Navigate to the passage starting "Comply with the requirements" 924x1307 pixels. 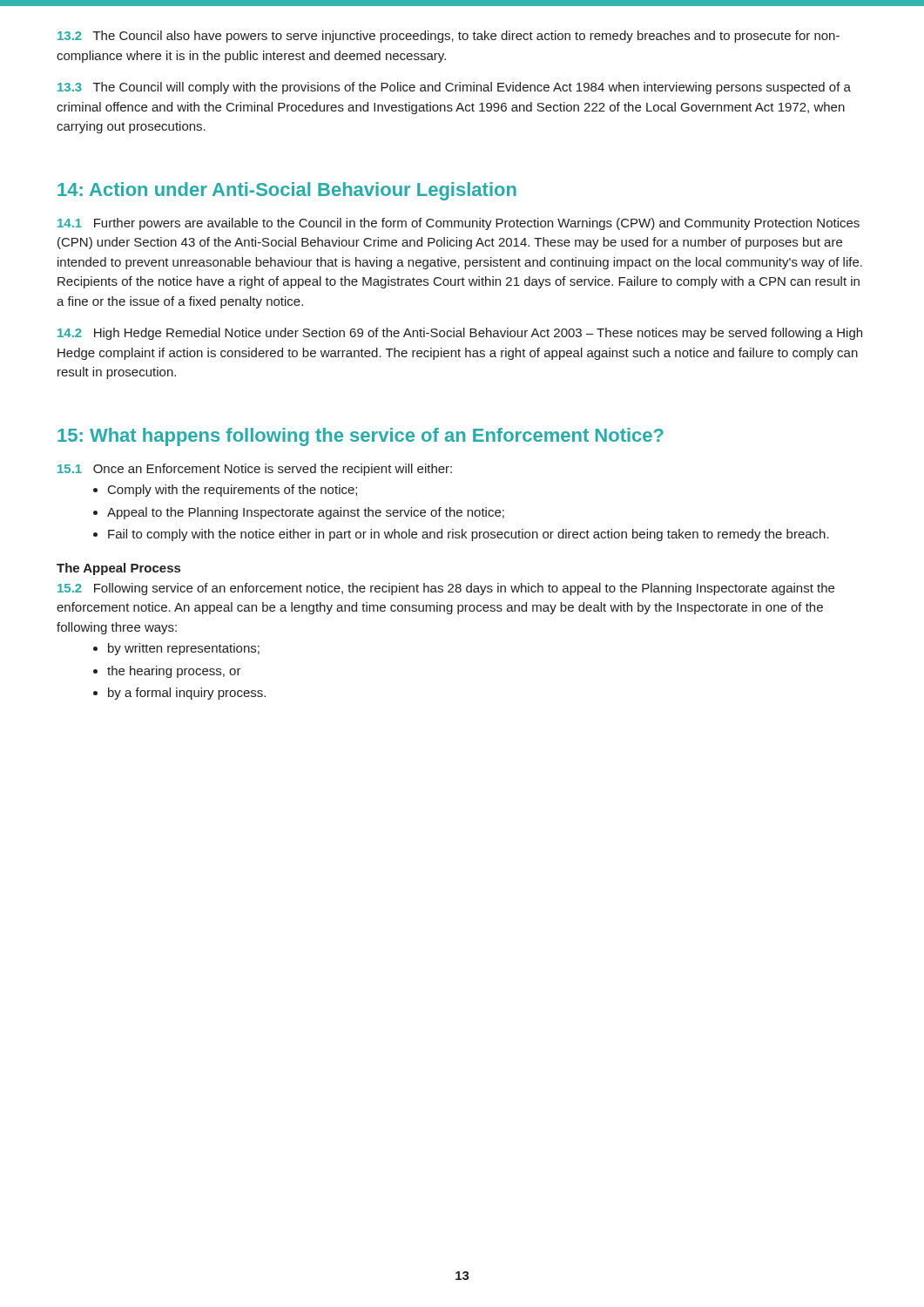click(233, 489)
